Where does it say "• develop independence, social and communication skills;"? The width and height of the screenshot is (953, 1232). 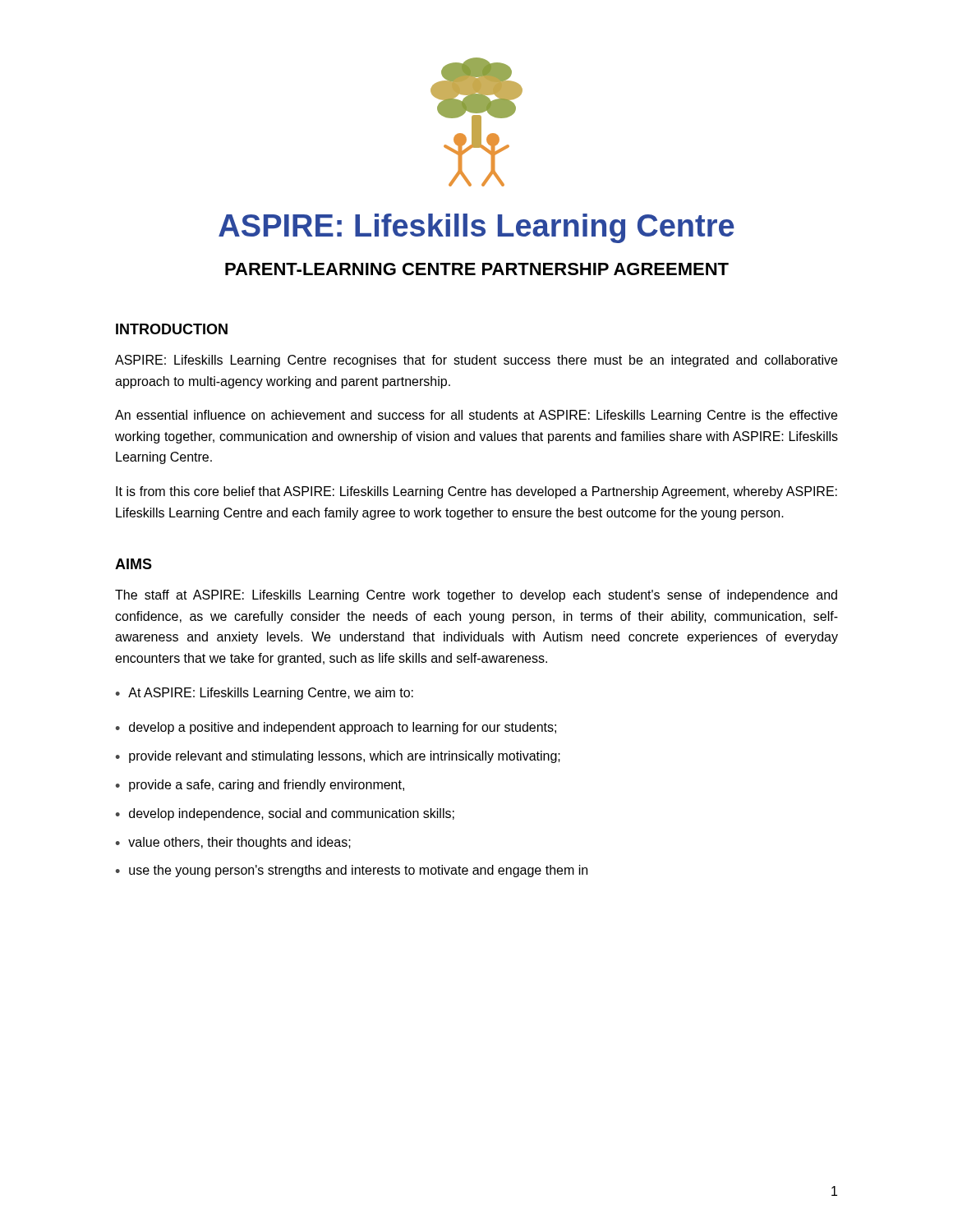tap(285, 815)
